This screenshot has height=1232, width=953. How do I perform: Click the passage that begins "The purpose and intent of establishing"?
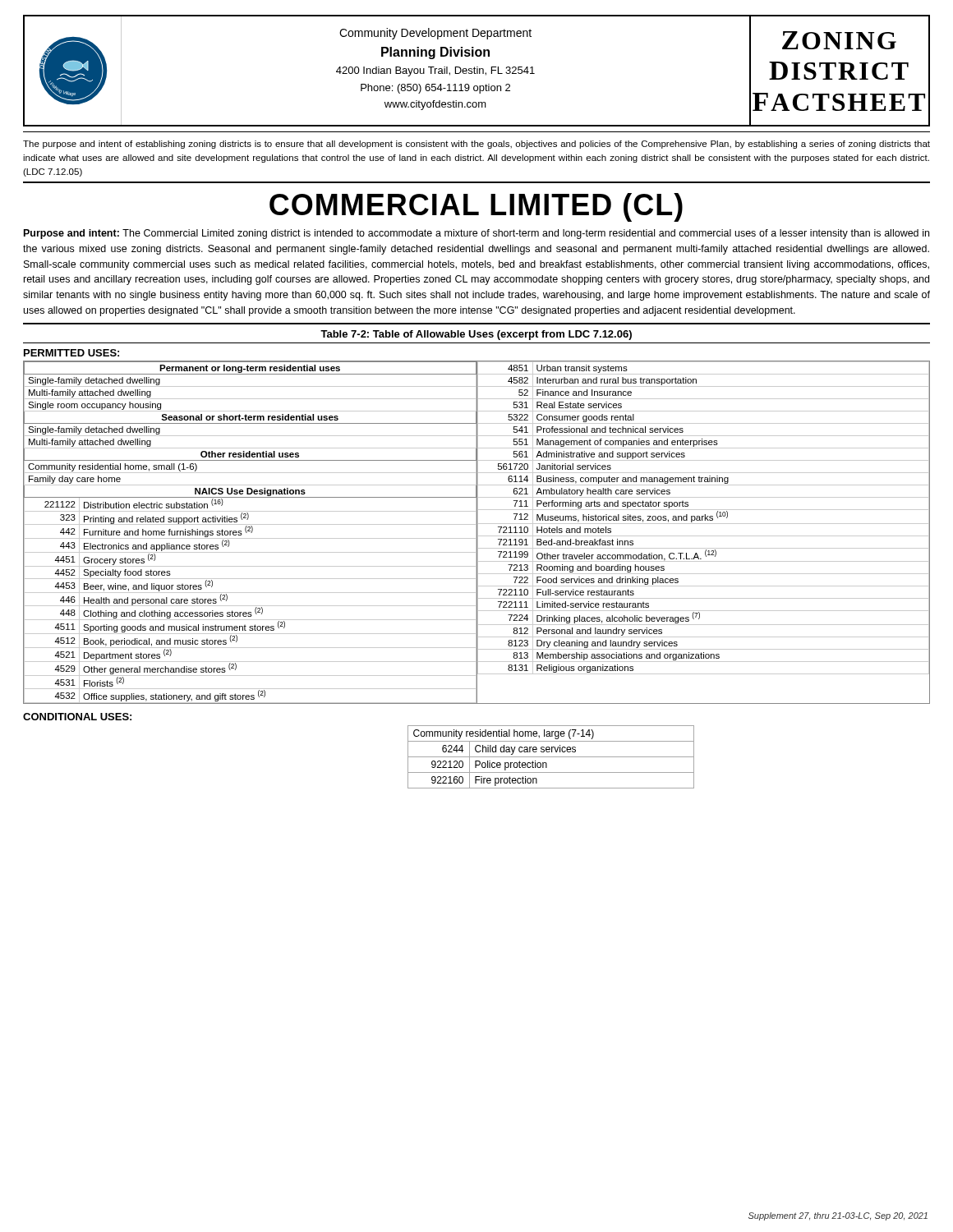coord(476,158)
